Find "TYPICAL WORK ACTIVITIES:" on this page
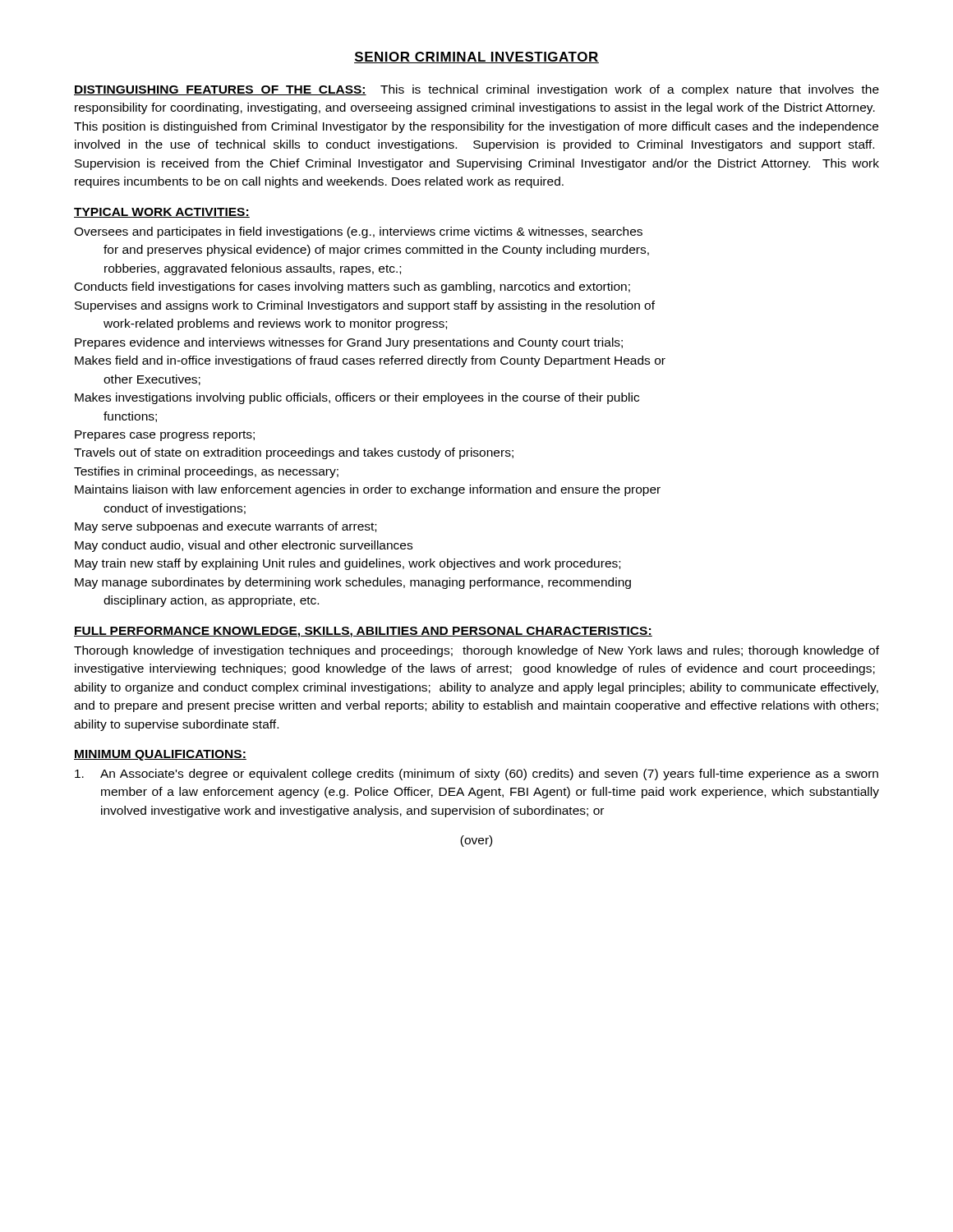 [162, 211]
